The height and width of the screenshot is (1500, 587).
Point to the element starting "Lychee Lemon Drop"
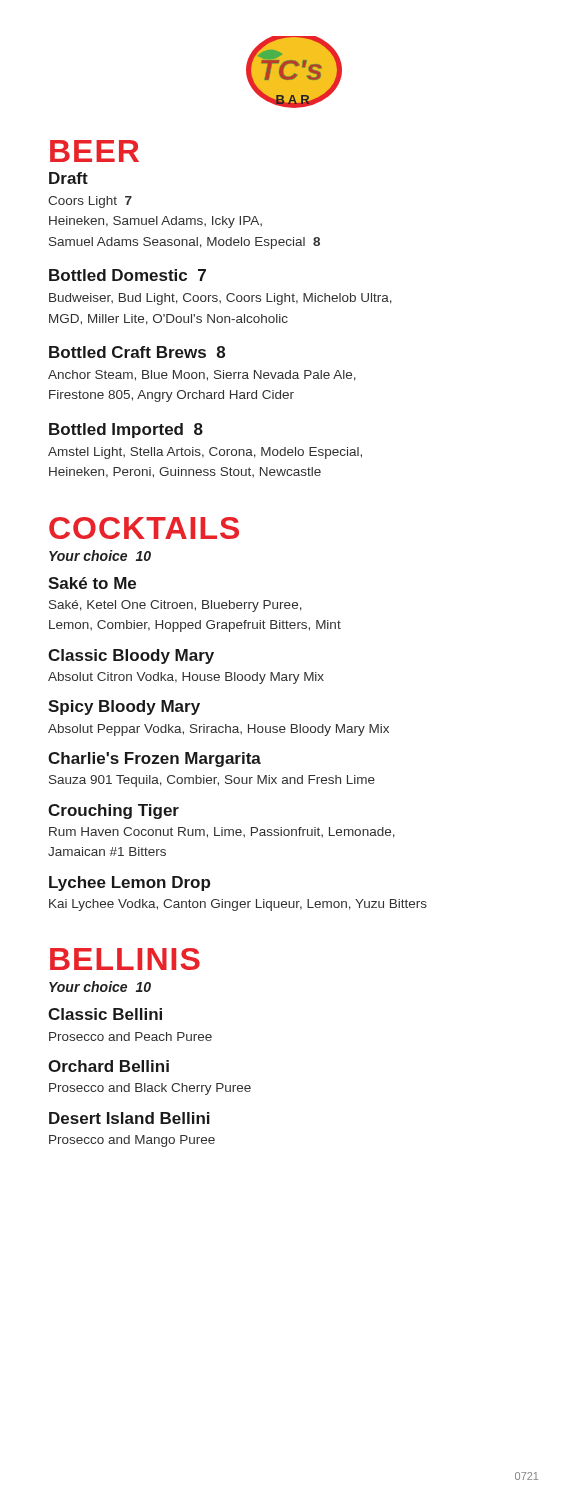coord(129,882)
